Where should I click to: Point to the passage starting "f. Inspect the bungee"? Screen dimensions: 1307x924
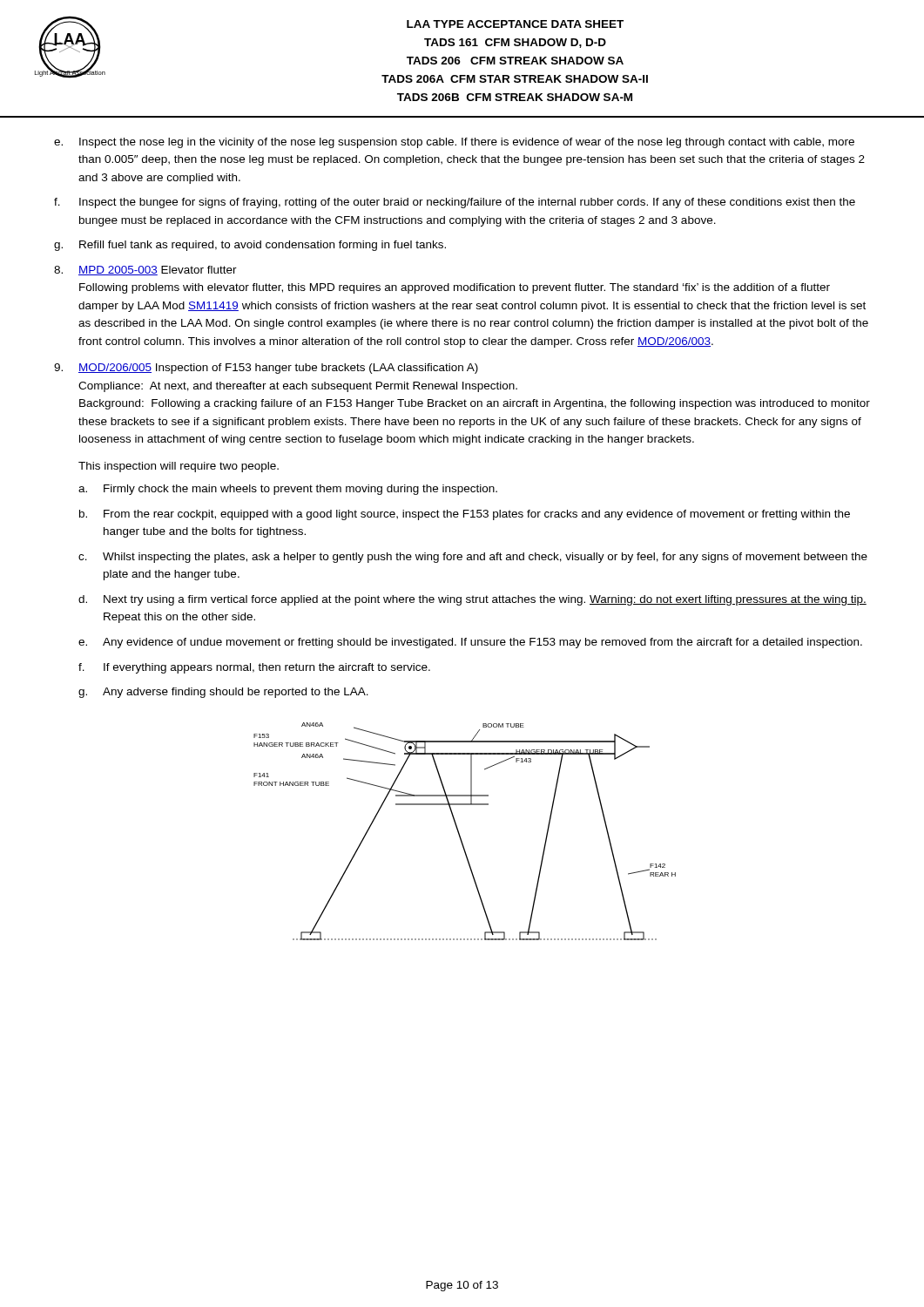pyautogui.click(x=462, y=211)
